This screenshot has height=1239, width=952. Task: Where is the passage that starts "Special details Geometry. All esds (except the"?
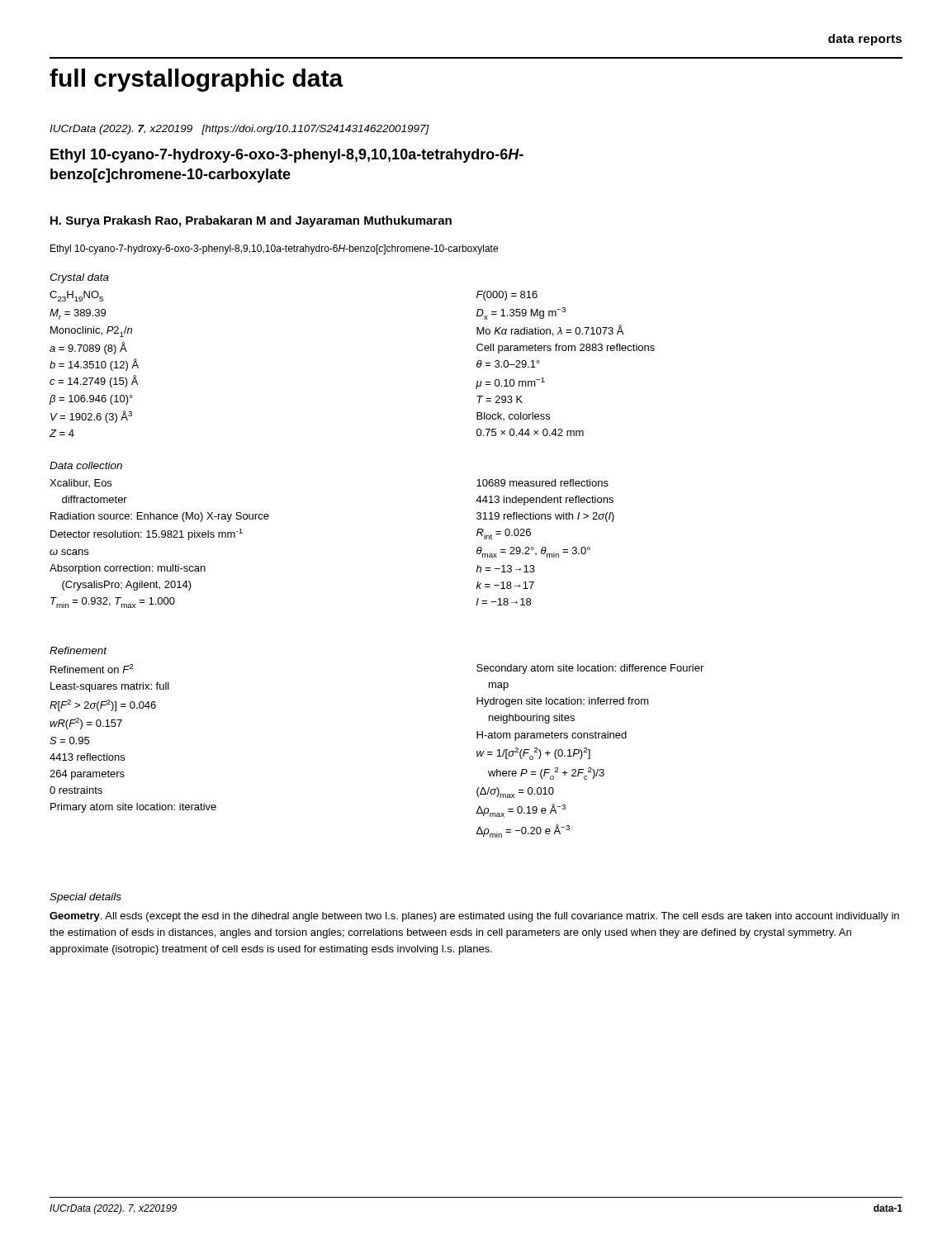(476, 924)
